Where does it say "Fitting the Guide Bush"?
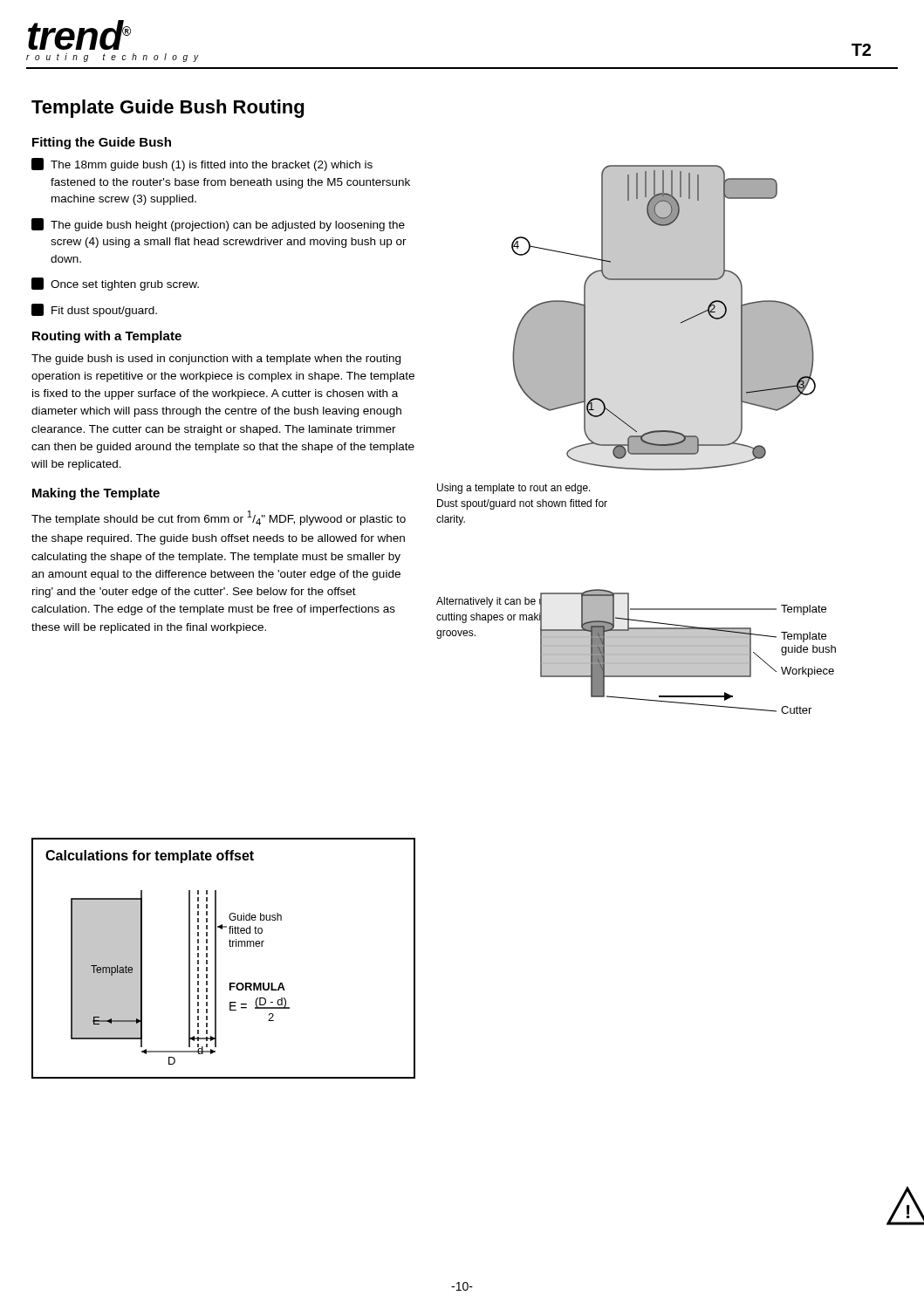924x1309 pixels. click(102, 142)
